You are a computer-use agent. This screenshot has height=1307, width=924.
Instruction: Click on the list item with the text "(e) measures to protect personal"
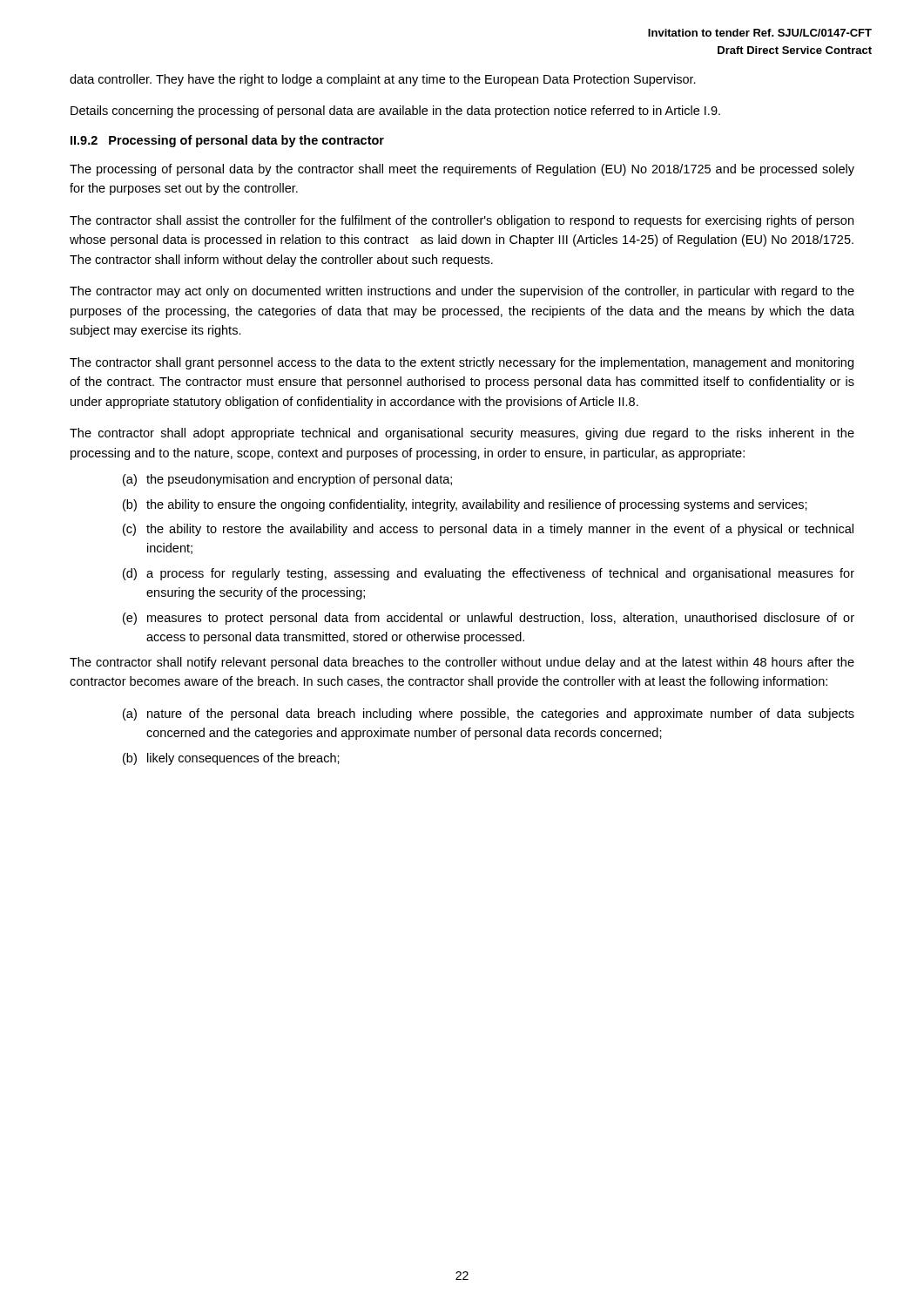click(x=488, y=628)
